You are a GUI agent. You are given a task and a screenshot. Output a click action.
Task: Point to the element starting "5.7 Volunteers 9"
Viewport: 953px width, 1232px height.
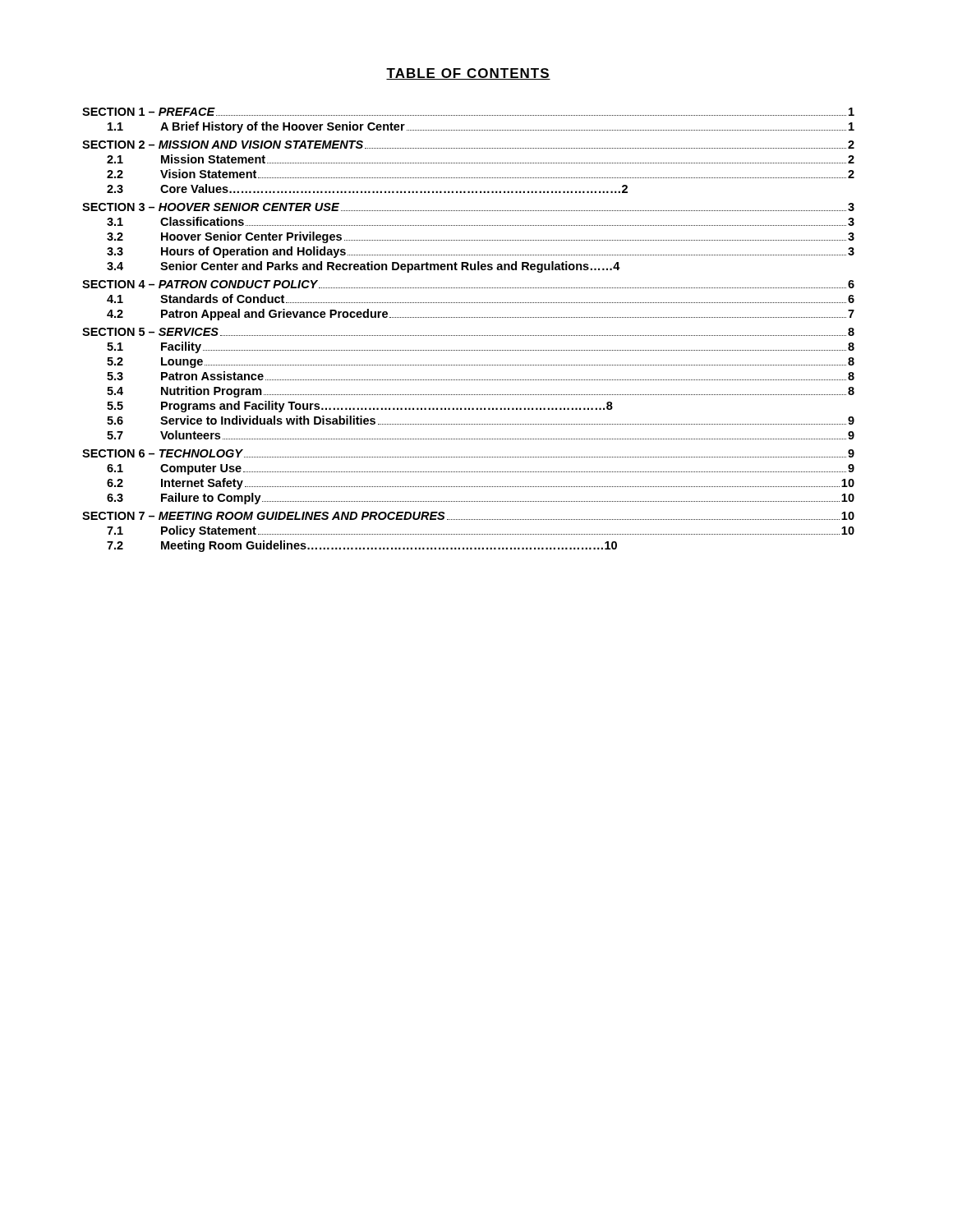coord(481,435)
